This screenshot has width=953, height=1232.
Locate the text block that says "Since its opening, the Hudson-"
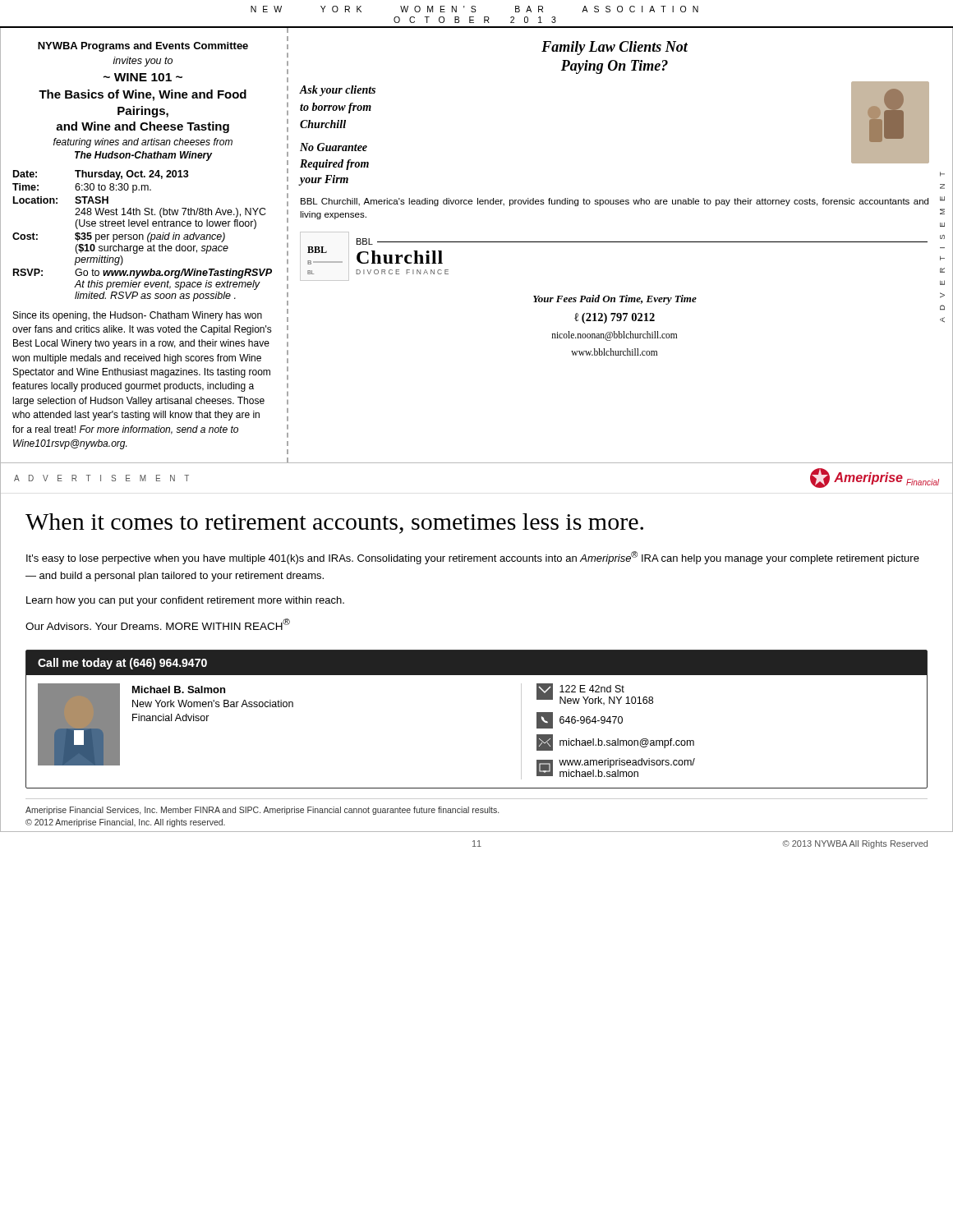point(142,379)
